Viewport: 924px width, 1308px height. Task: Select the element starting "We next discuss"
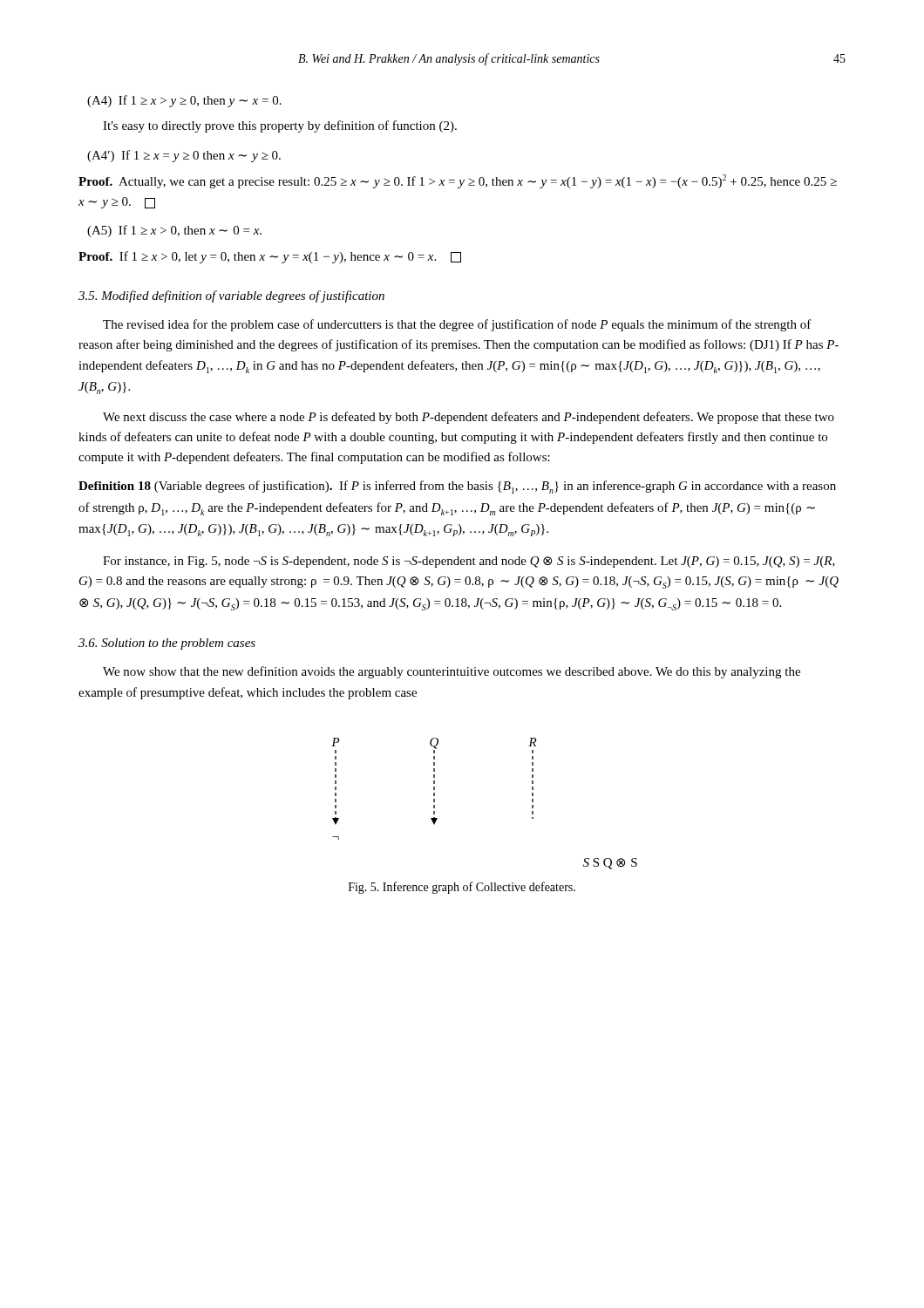click(456, 437)
